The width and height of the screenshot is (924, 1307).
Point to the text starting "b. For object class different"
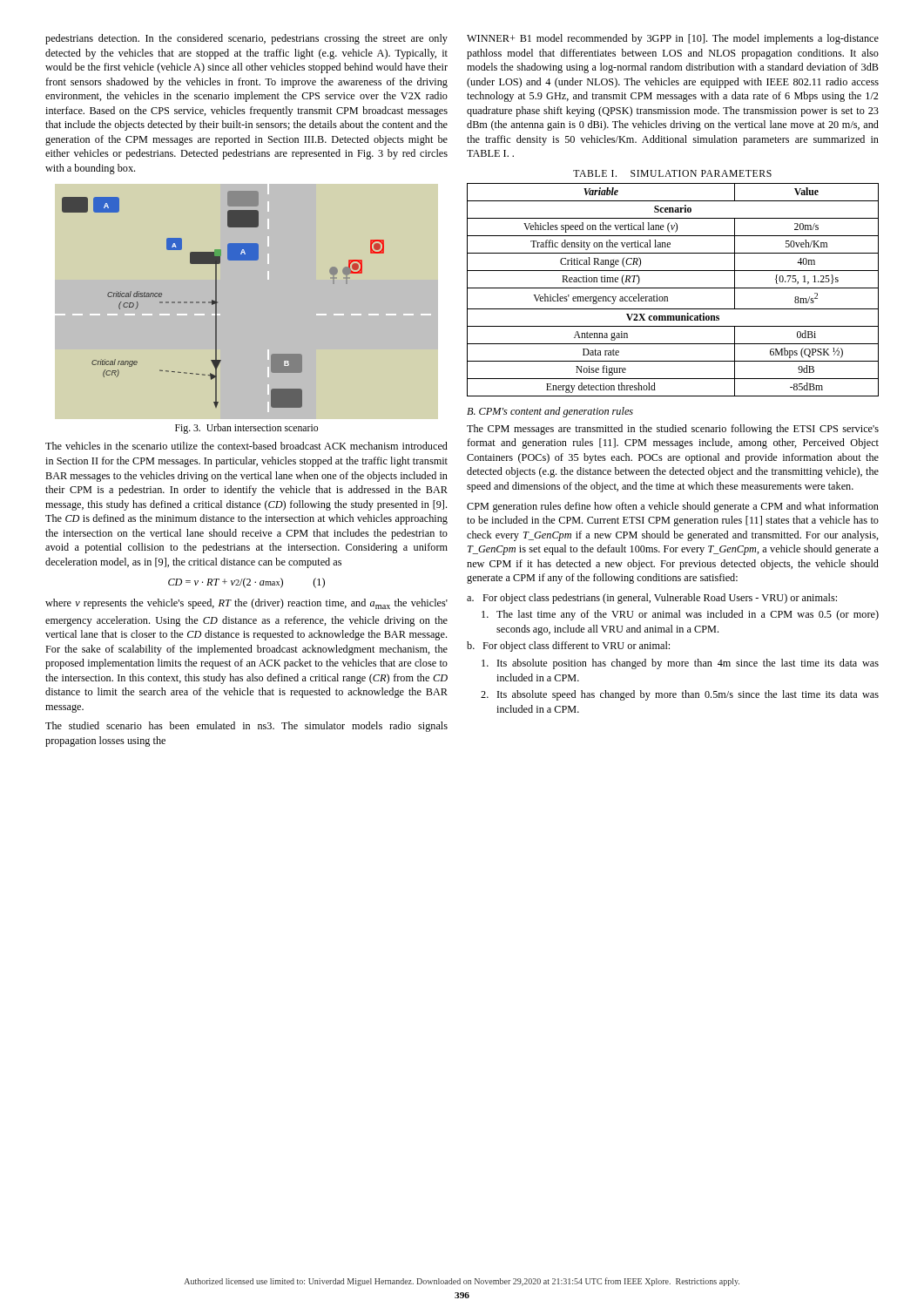coord(673,646)
